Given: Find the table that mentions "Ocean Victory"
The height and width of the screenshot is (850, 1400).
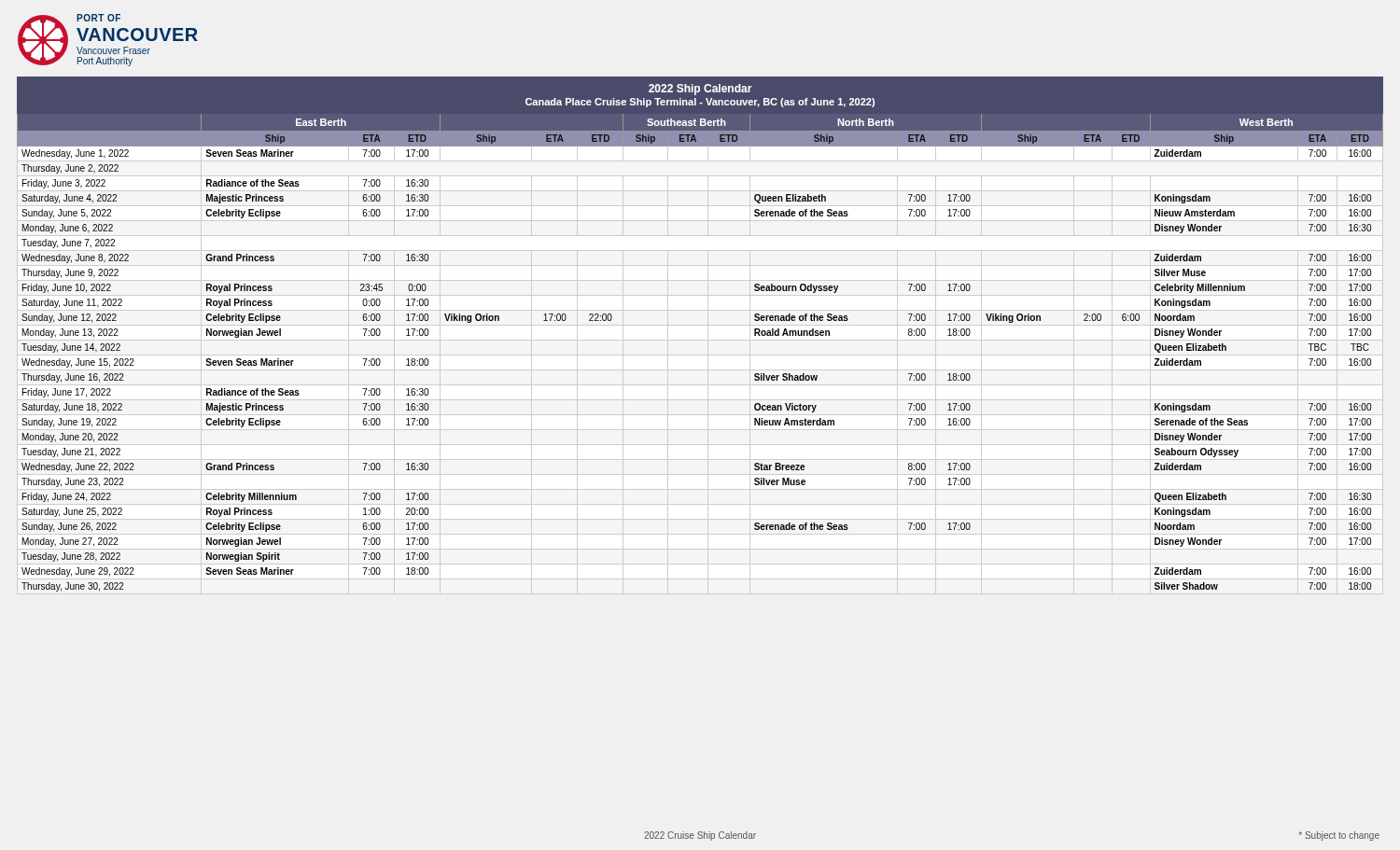Looking at the screenshot, I should 700,335.
